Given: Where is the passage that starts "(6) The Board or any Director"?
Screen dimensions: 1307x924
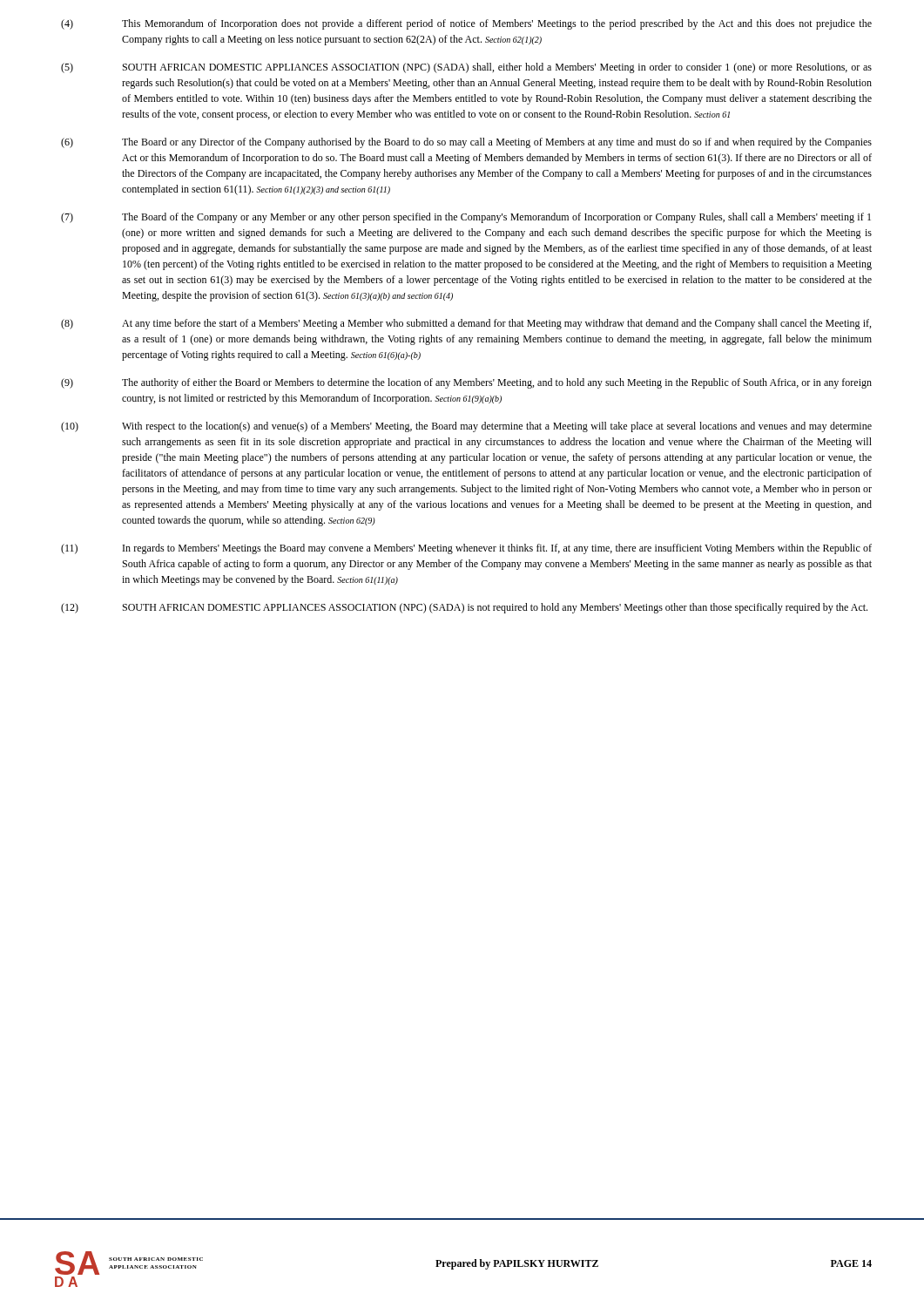Looking at the screenshot, I should tap(462, 166).
